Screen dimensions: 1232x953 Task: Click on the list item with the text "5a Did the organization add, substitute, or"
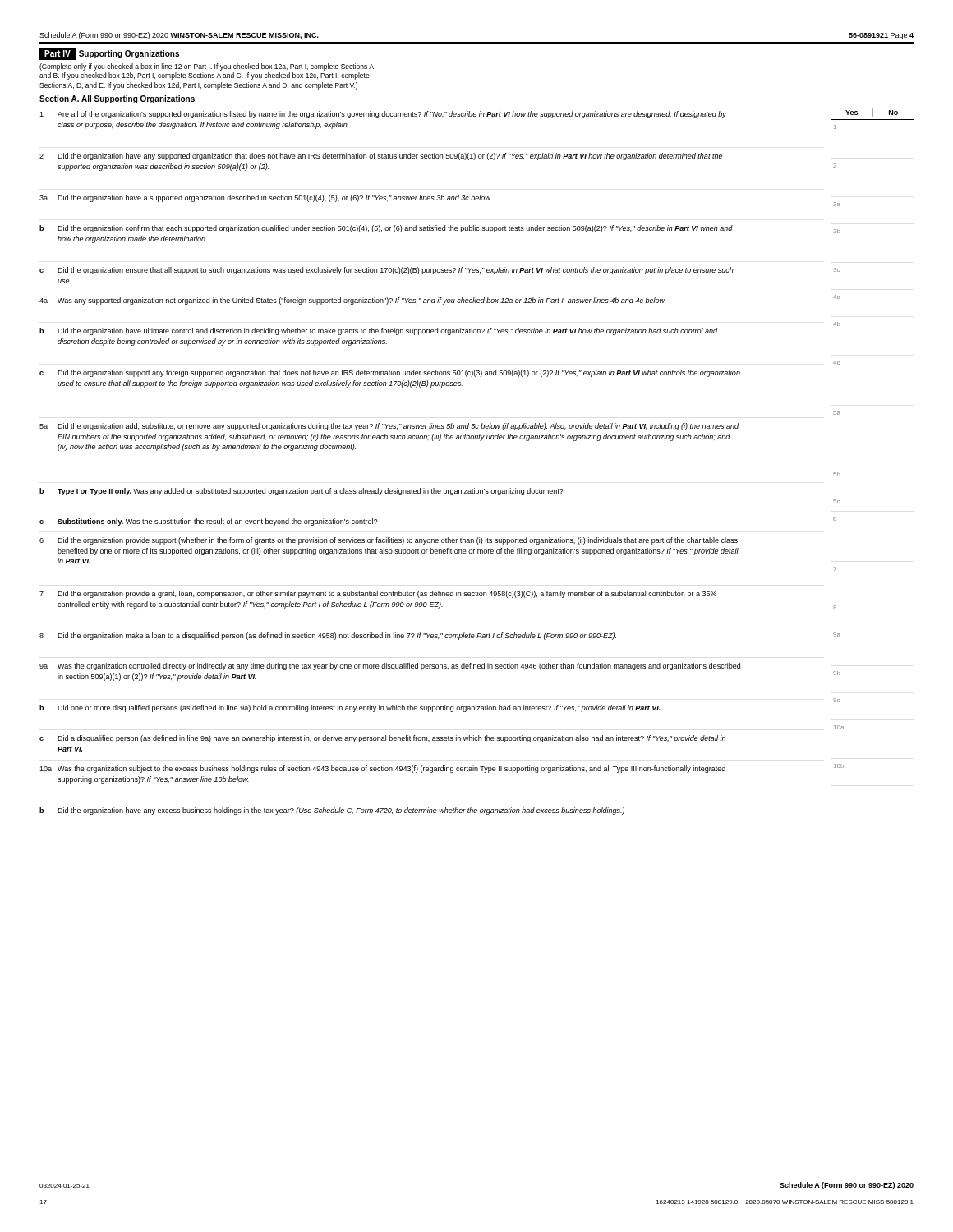[x=432, y=450]
